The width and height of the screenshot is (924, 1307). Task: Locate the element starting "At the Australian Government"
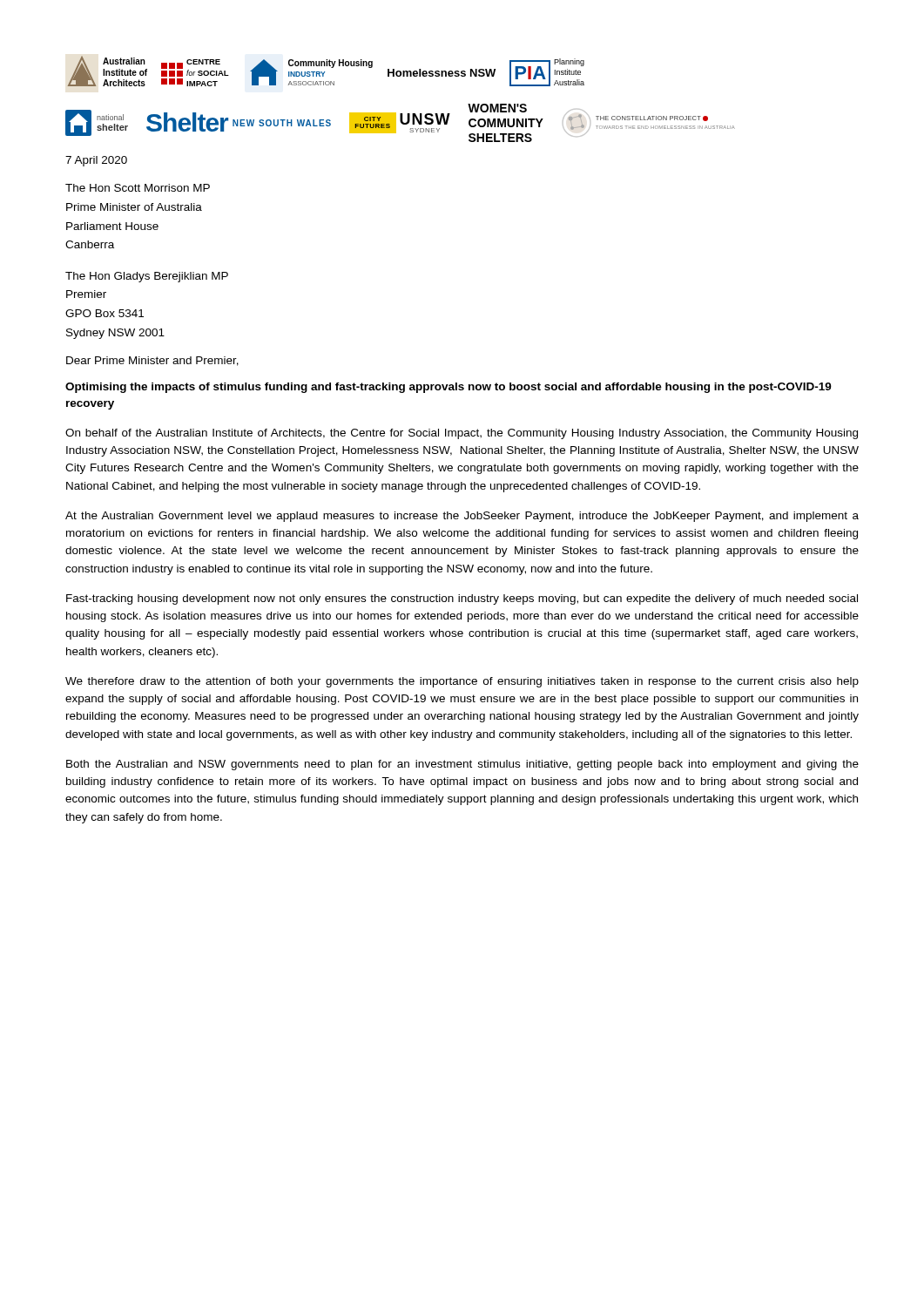(x=462, y=542)
